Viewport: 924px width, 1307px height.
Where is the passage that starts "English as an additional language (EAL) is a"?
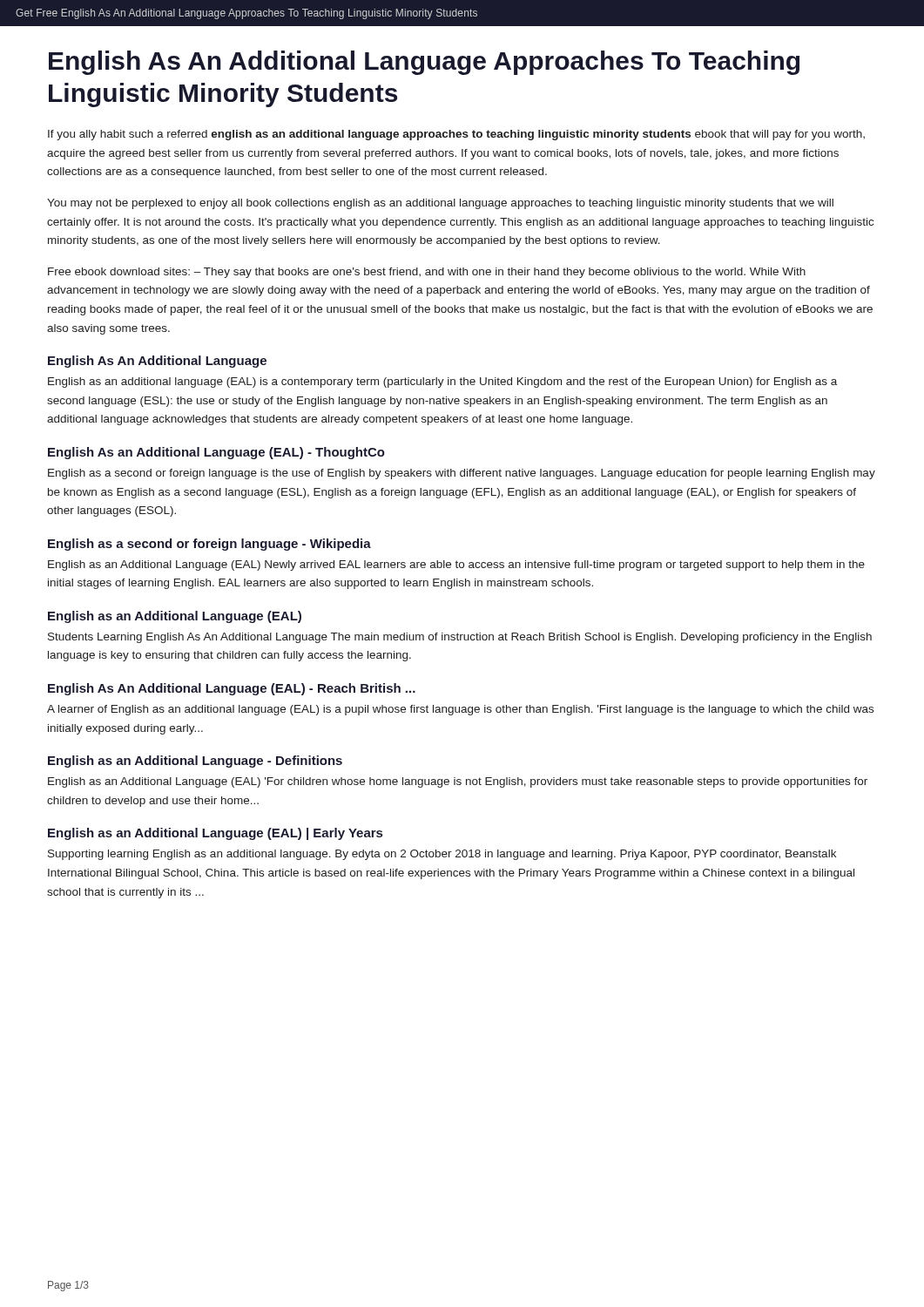pos(442,400)
